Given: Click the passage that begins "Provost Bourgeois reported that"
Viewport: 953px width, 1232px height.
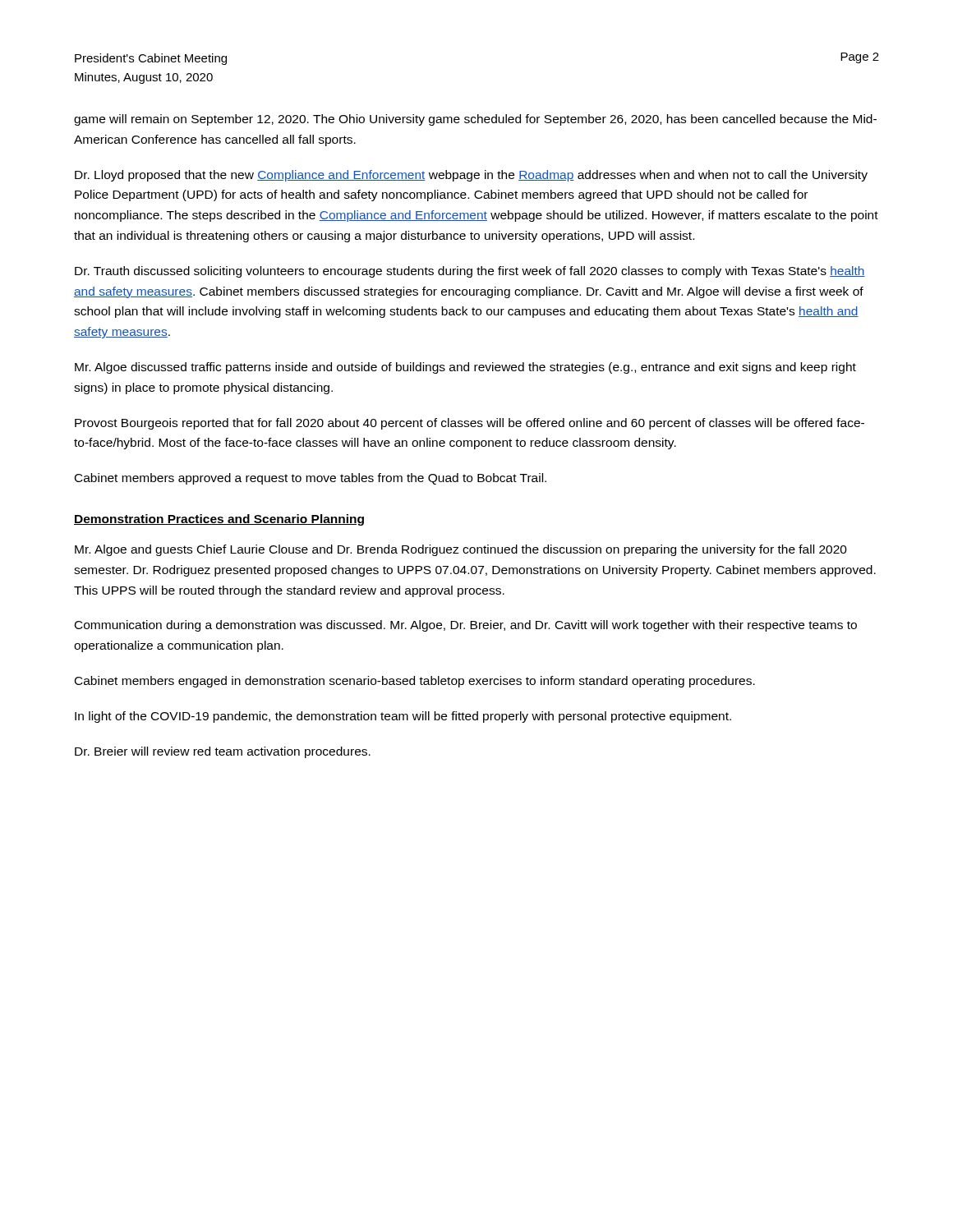Looking at the screenshot, I should tap(469, 432).
